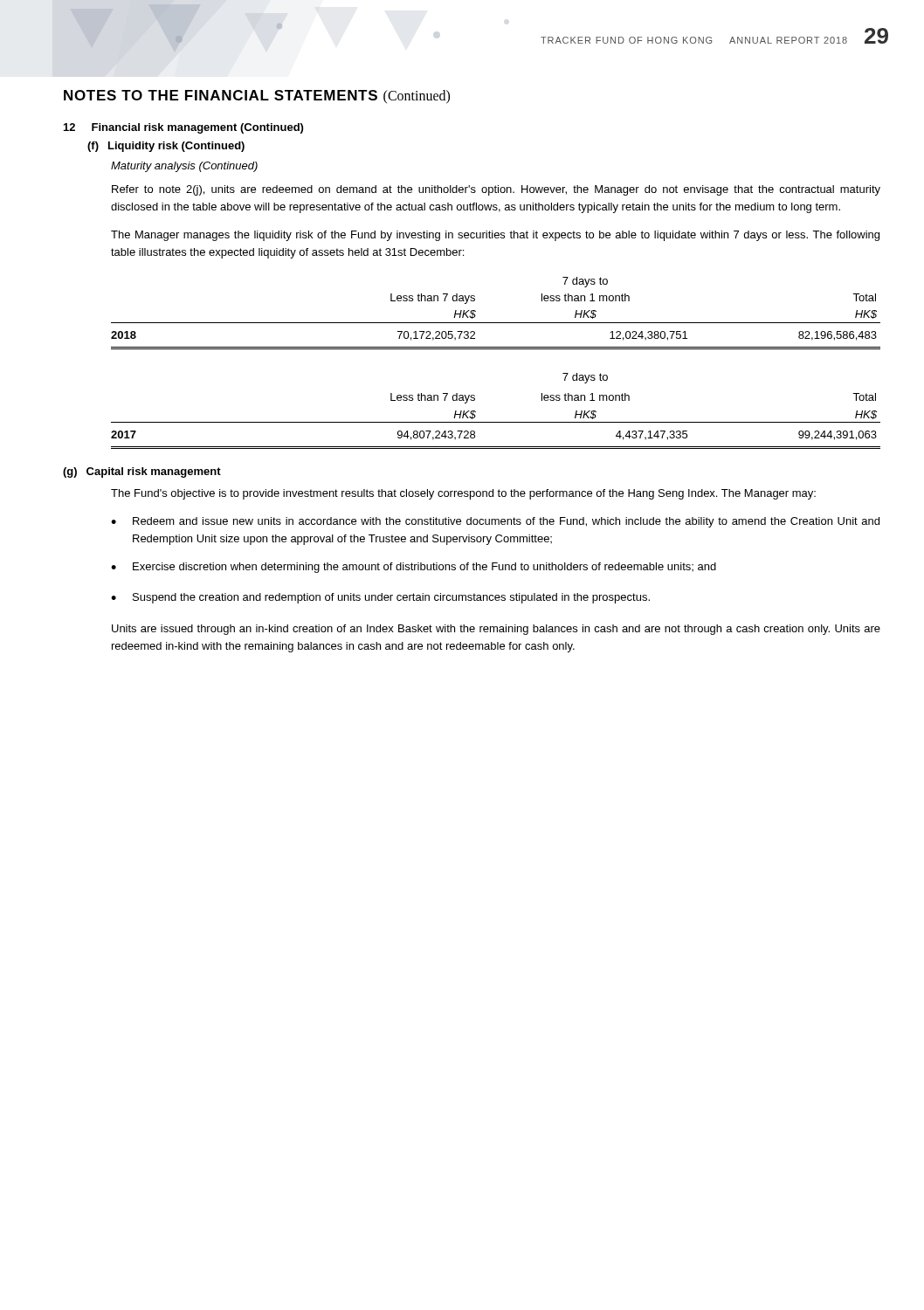
Task: Select the text block starting "Refer to note 2(j), units are"
Action: point(496,198)
